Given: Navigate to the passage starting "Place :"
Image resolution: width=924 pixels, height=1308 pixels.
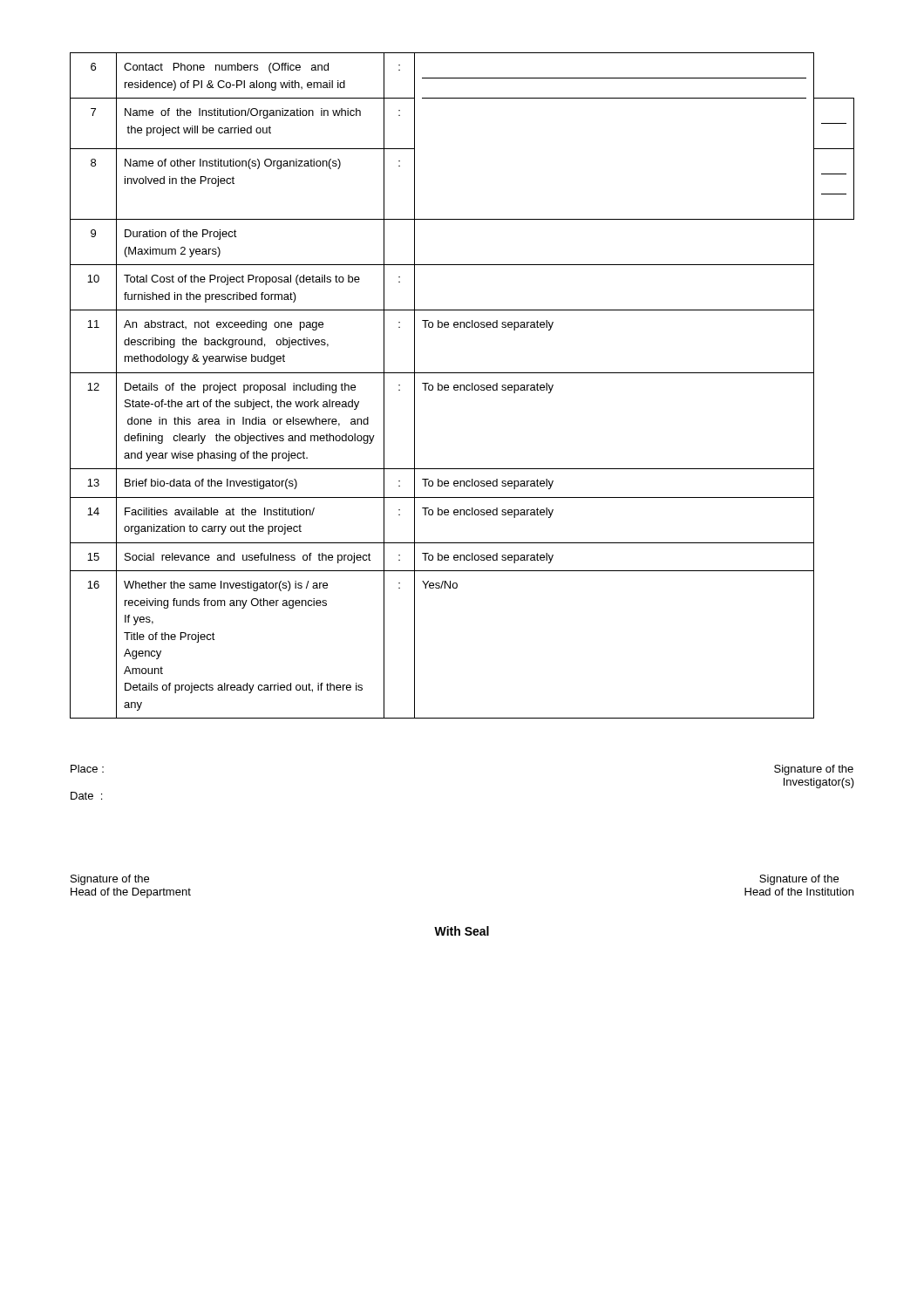Looking at the screenshot, I should click(87, 769).
